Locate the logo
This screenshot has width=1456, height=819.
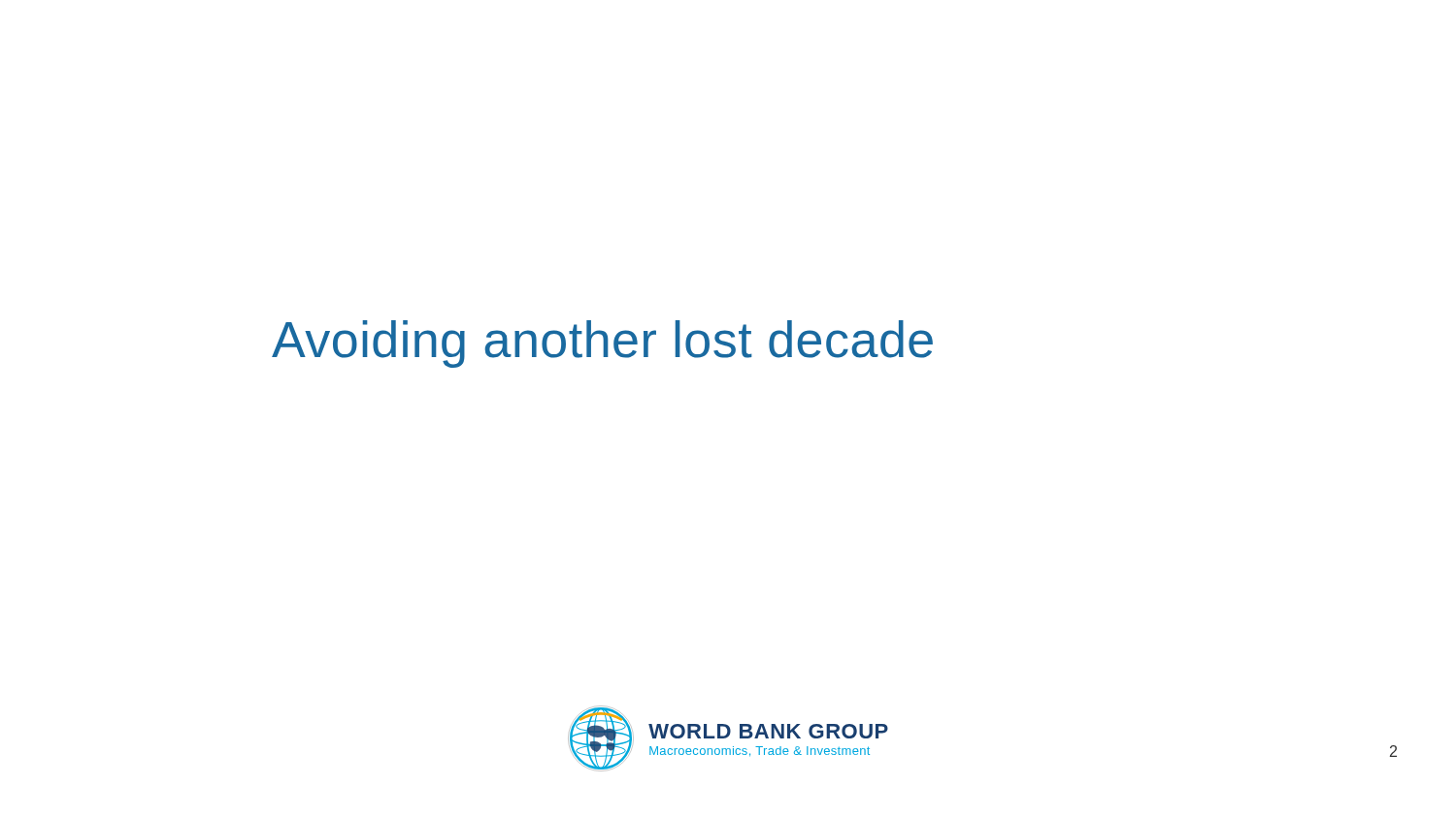728,738
